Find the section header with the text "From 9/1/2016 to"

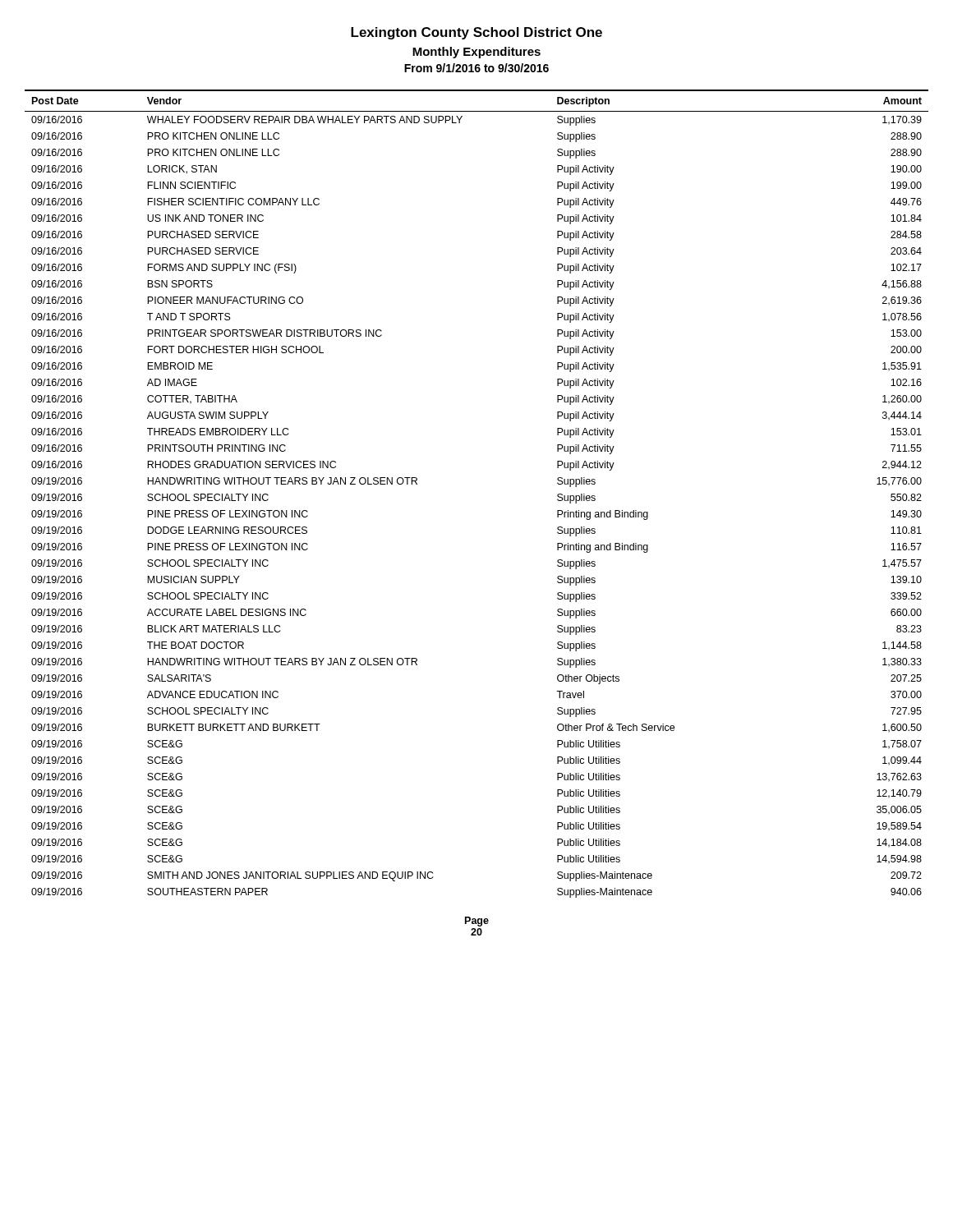click(476, 68)
